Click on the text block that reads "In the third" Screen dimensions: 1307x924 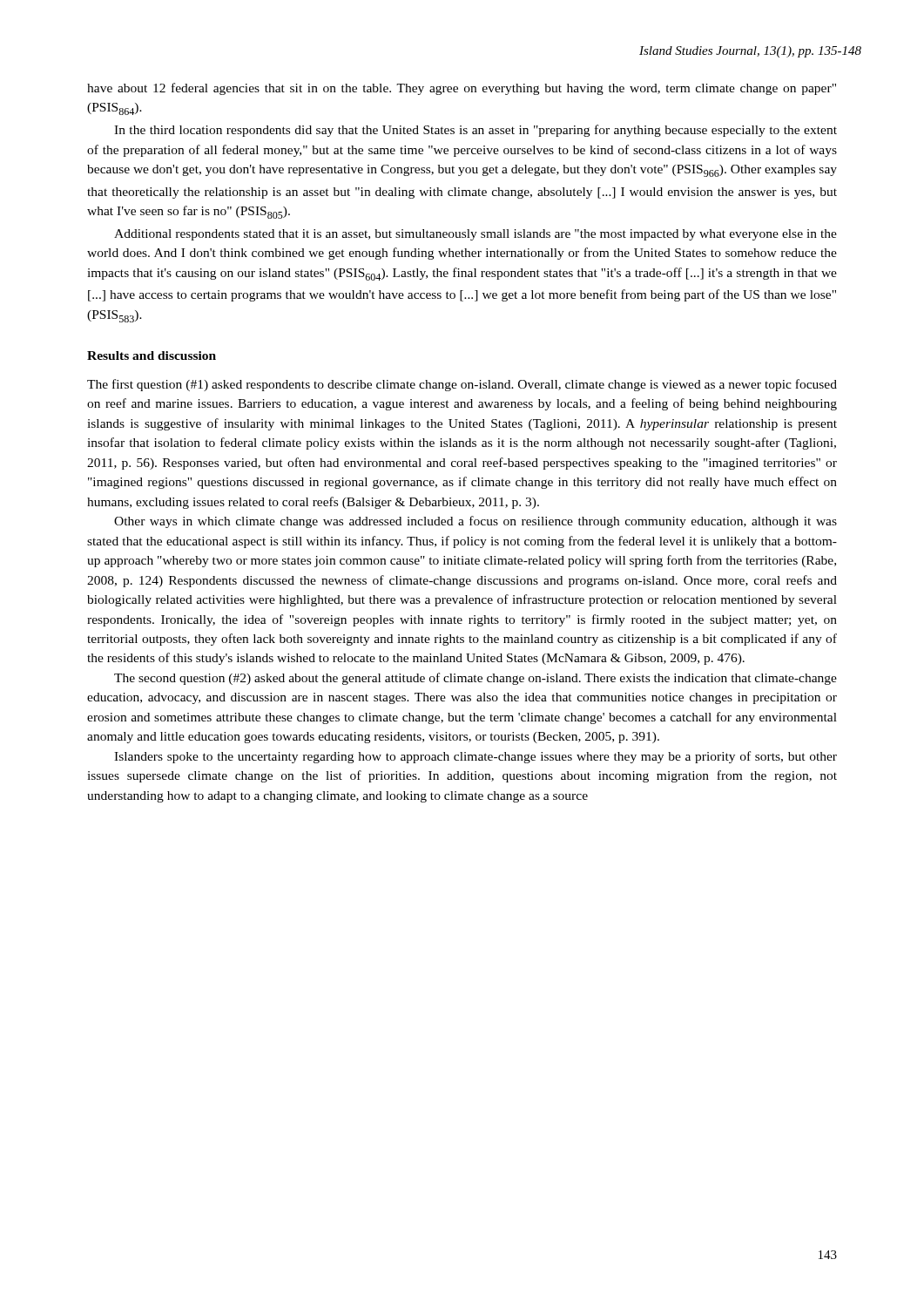tap(462, 172)
